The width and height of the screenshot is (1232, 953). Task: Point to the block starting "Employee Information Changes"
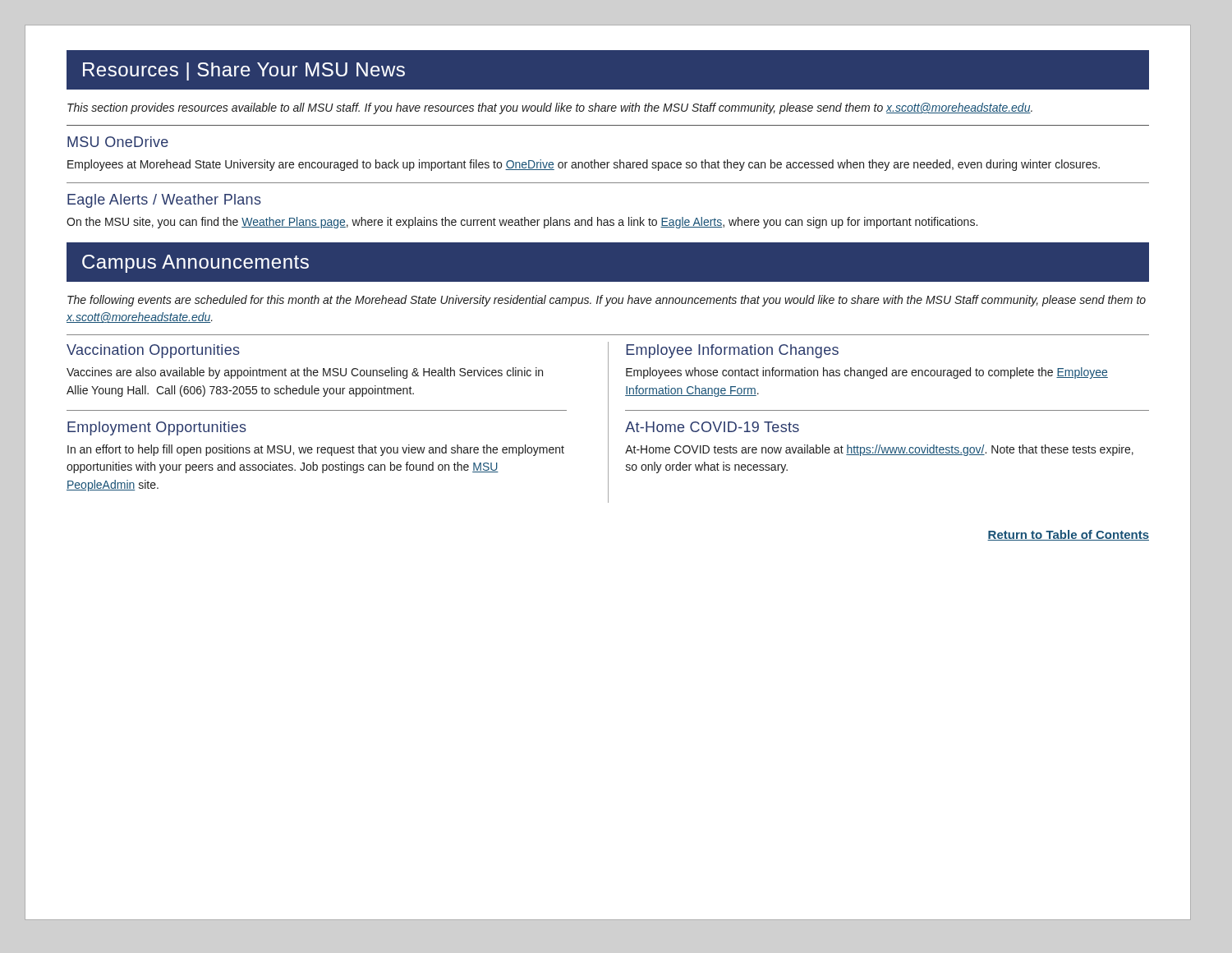(732, 350)
